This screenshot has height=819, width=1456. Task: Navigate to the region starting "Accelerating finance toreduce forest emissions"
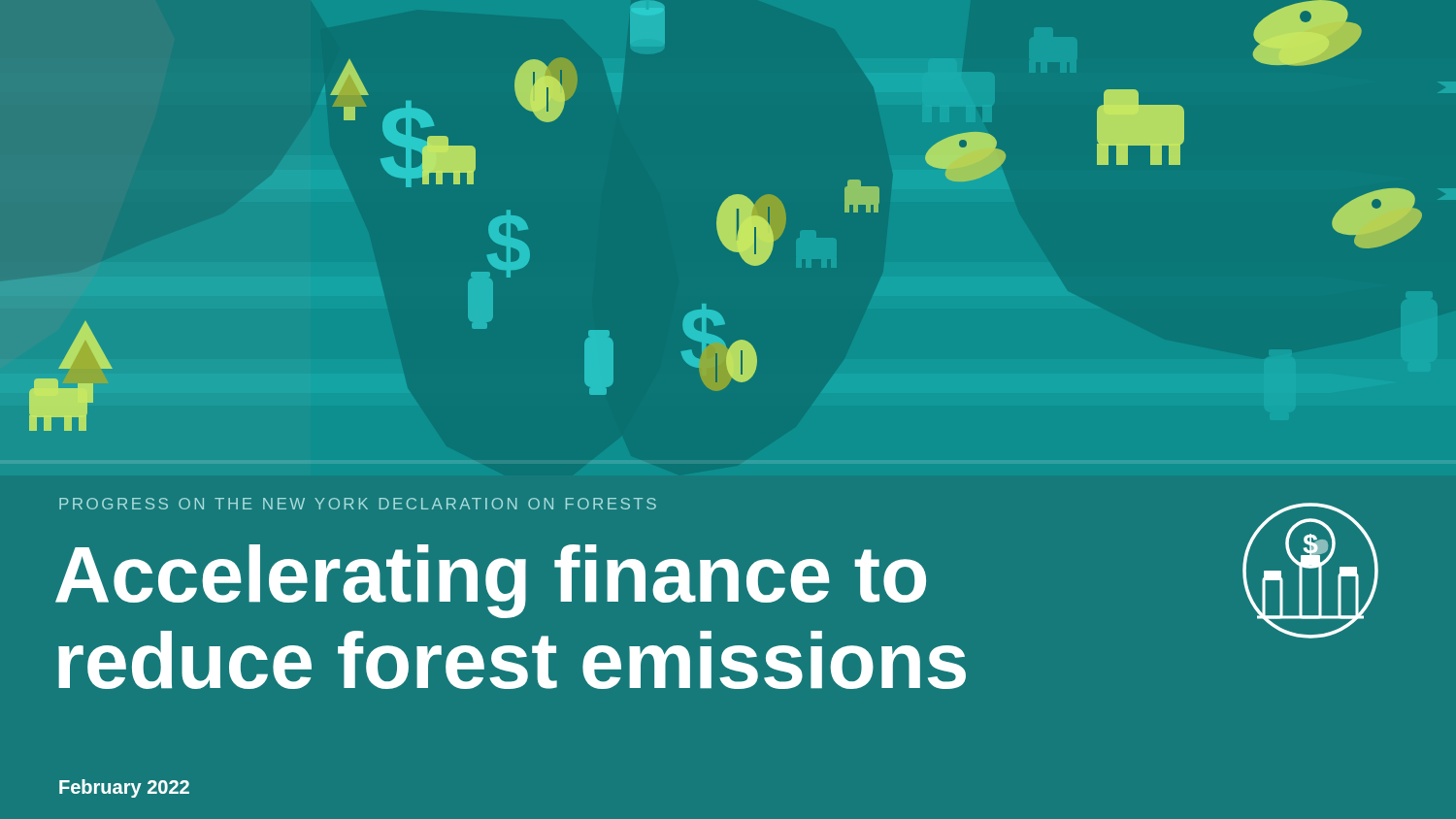pos(511,618)
